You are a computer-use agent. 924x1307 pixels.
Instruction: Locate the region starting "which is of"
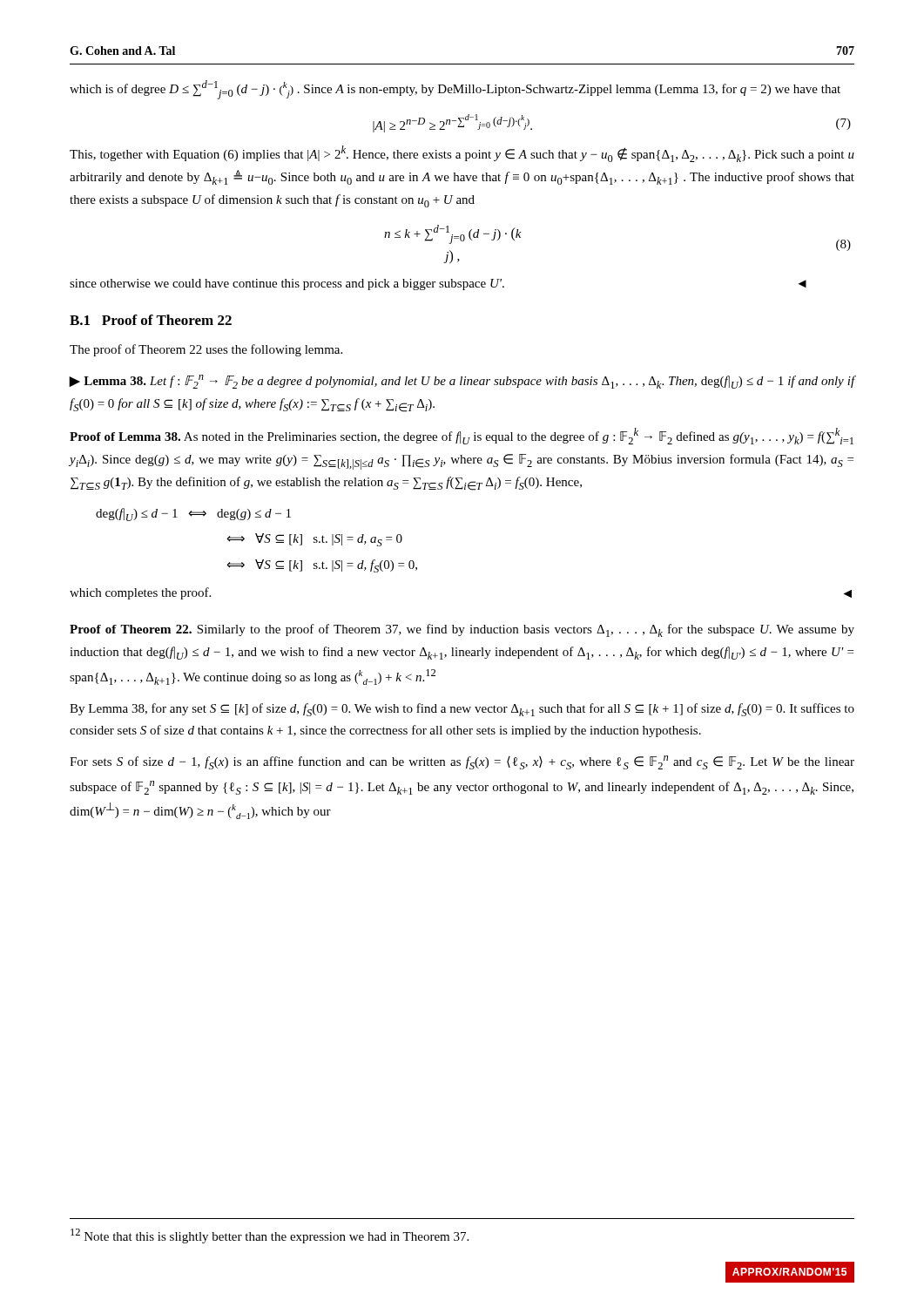click(x=462, y=89)
